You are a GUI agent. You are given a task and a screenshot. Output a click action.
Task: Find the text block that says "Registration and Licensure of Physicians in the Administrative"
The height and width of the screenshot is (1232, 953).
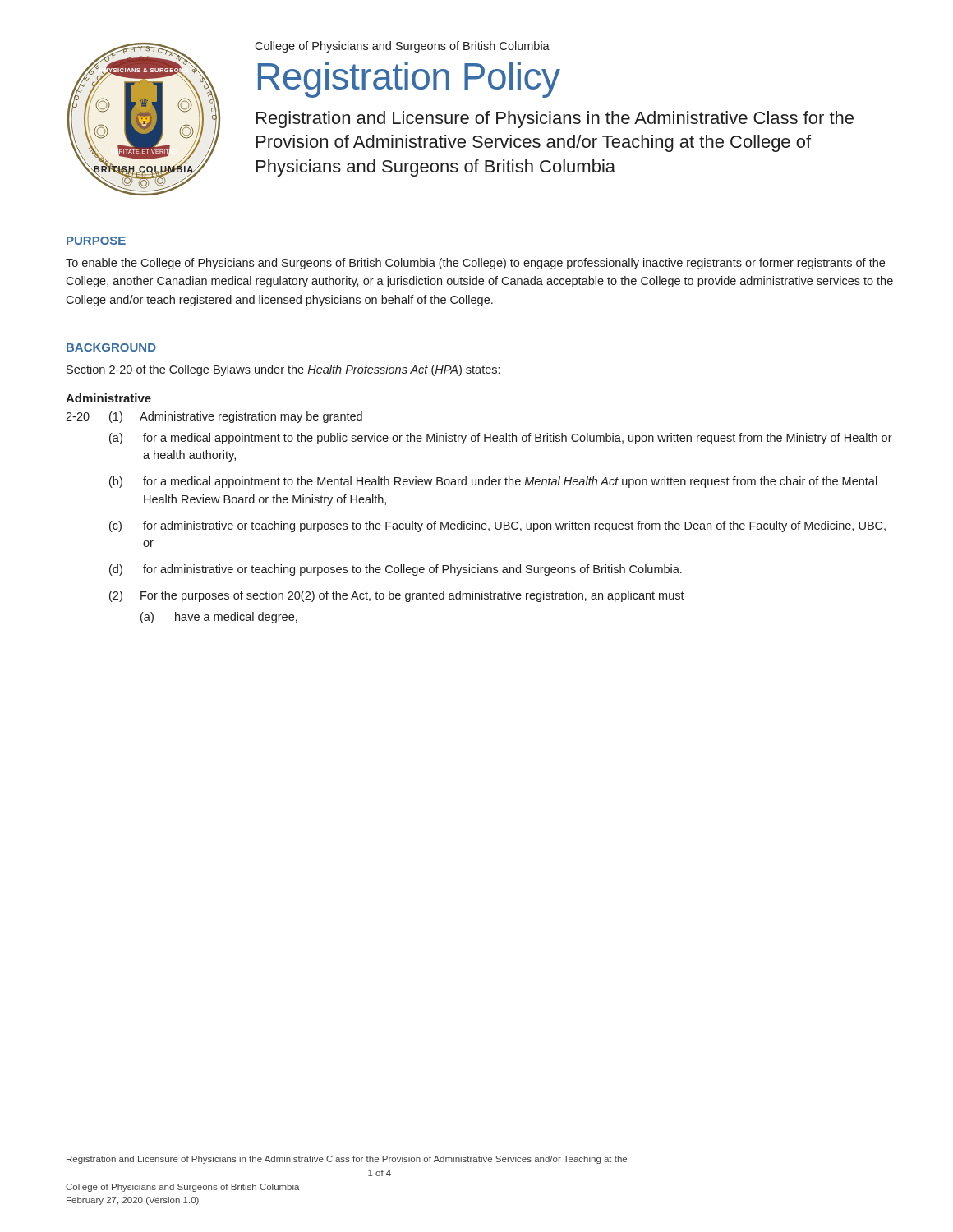pyautogui.click(x=555, y=142)
